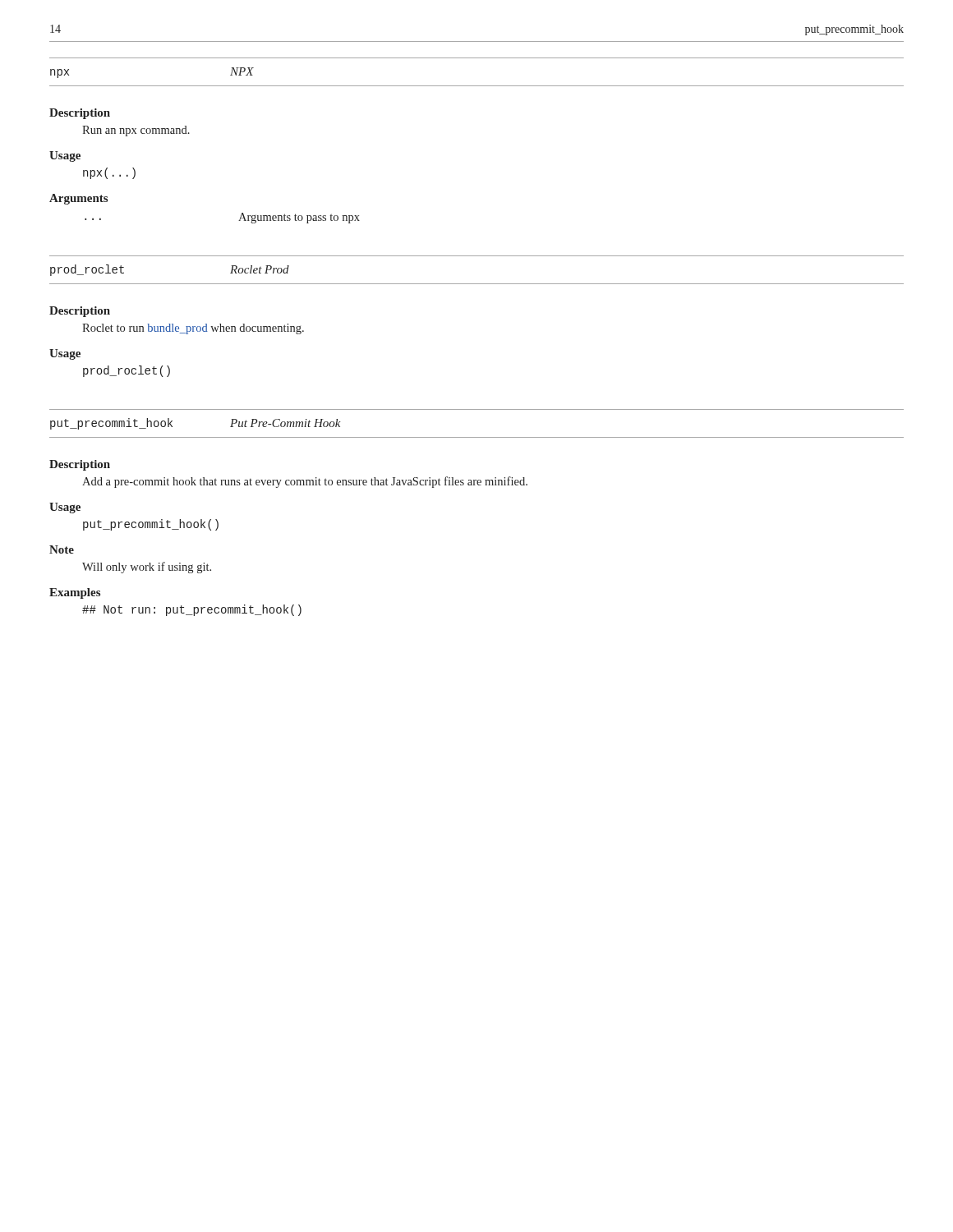This screenshot has height=1232, width=953.
Task: Click where it says "prod_roclet Roclet Prod"
Action: 87,270
